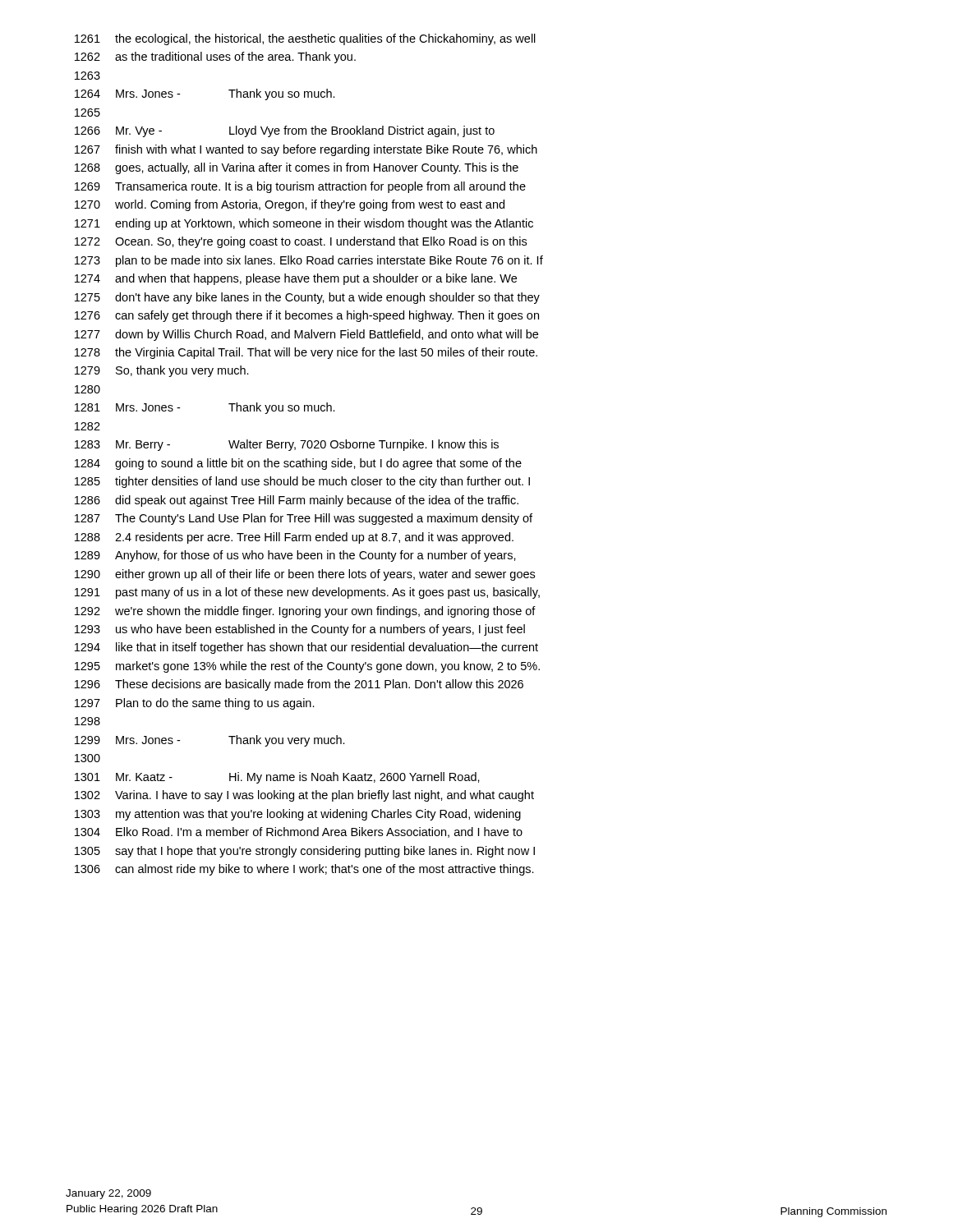
Task: Point to the element starting "1299 Mrs. Jones -"
Action: tap(90, 740)
